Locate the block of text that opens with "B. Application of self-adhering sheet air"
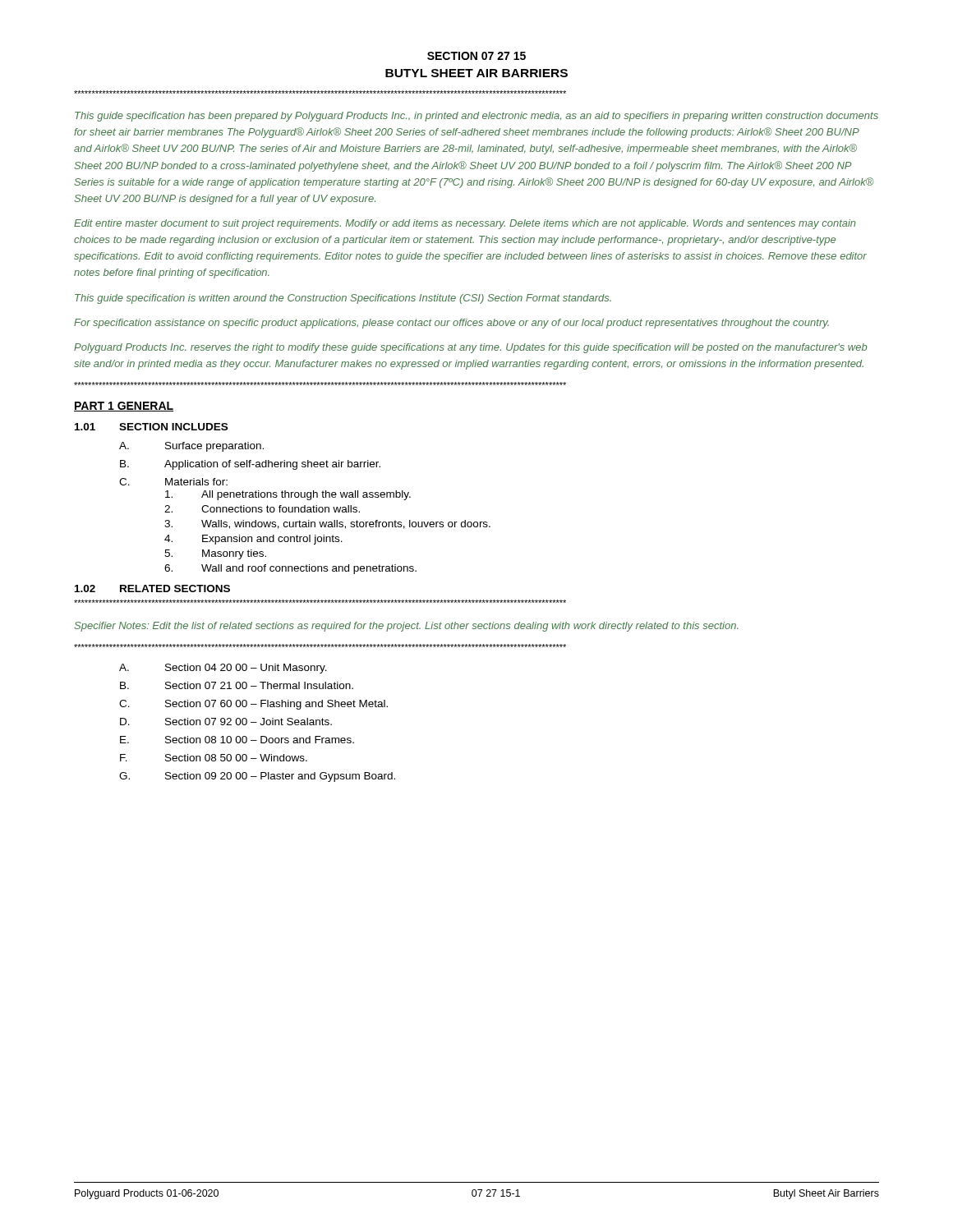This screenshot has width=953, height=1232. tap(250, 464)
